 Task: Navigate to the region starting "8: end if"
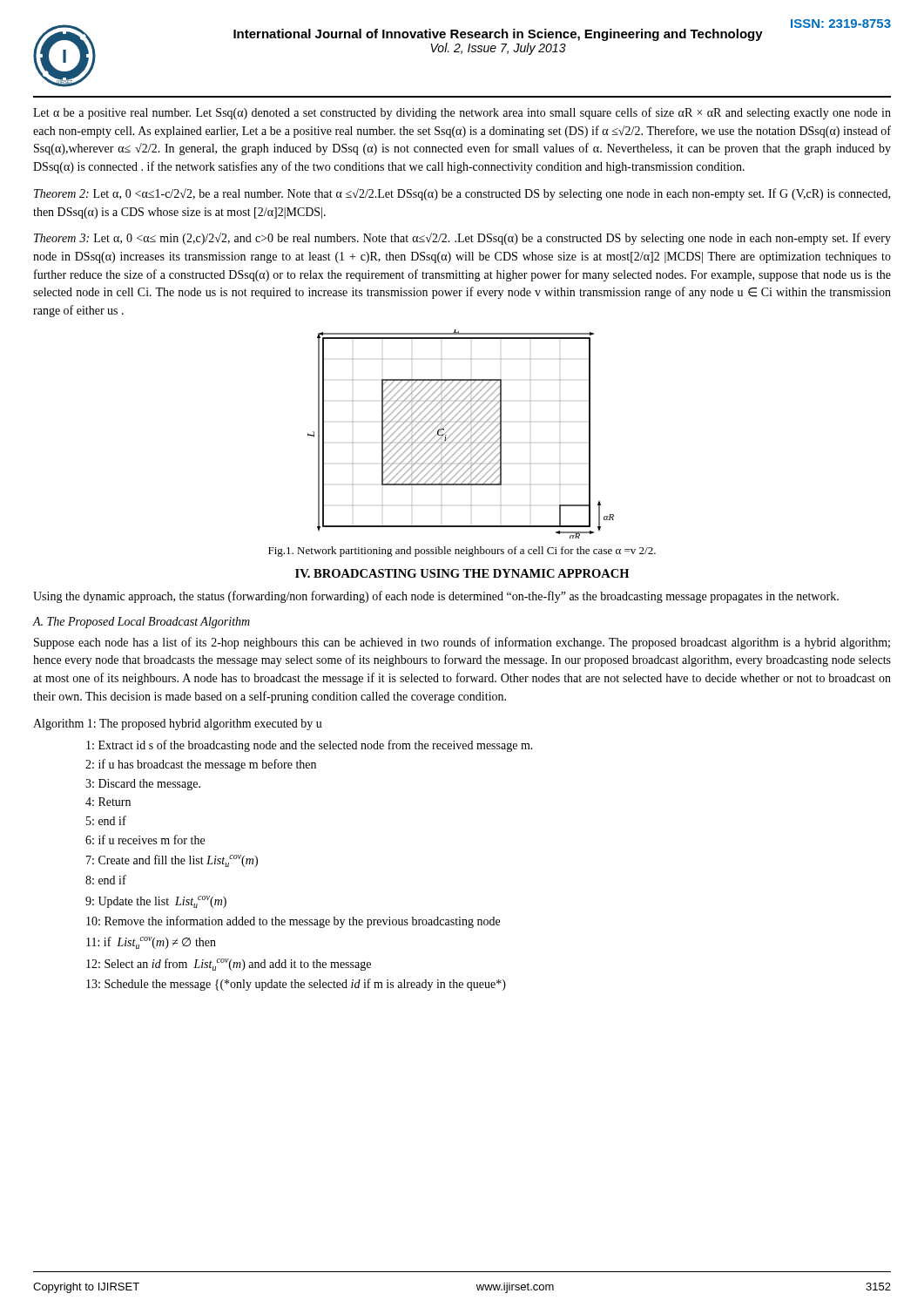[x=106, y=881]
